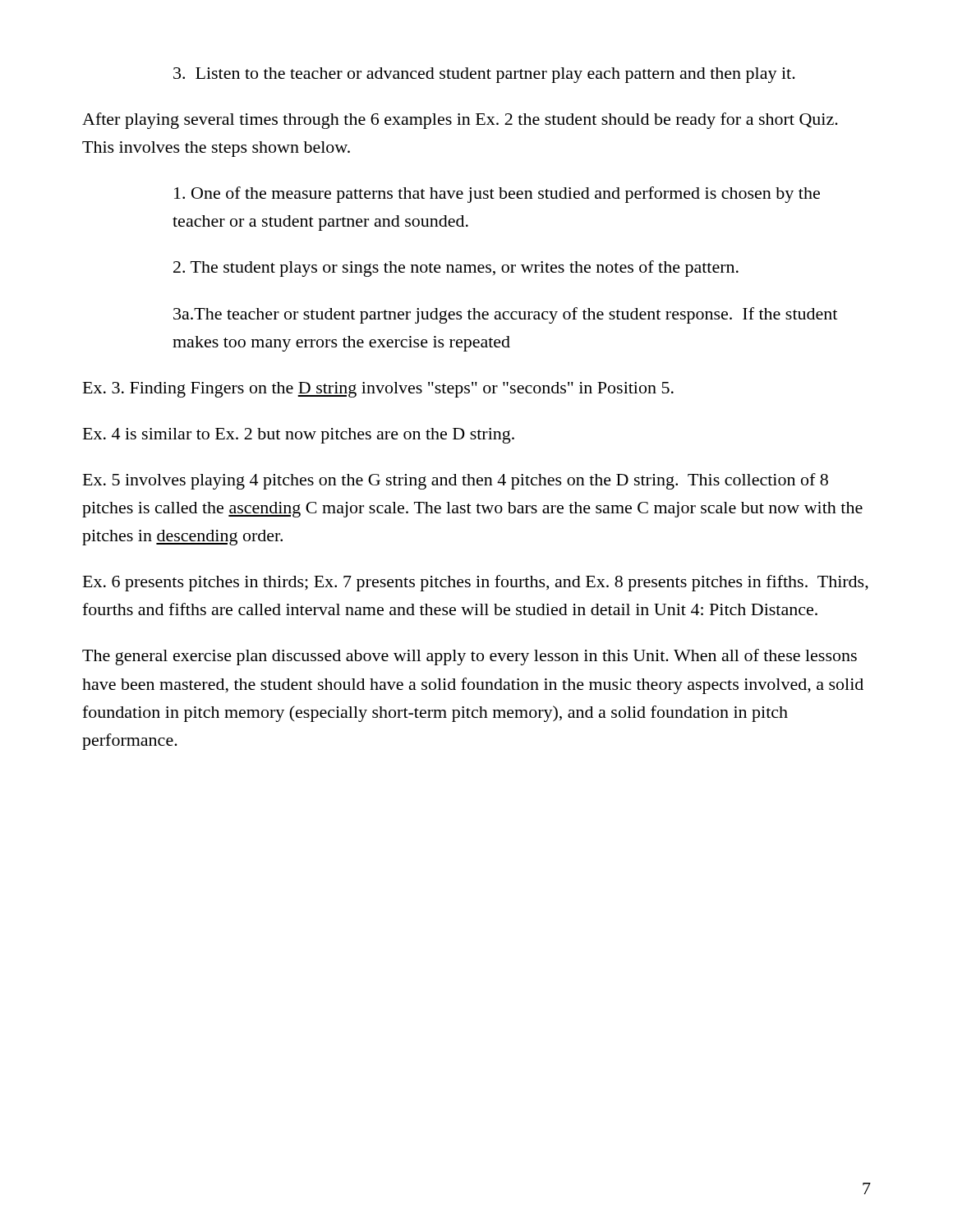953x1232 pixels.
Task: Point to the region starting "One of the measure patterns"
Action: (497, 207)
